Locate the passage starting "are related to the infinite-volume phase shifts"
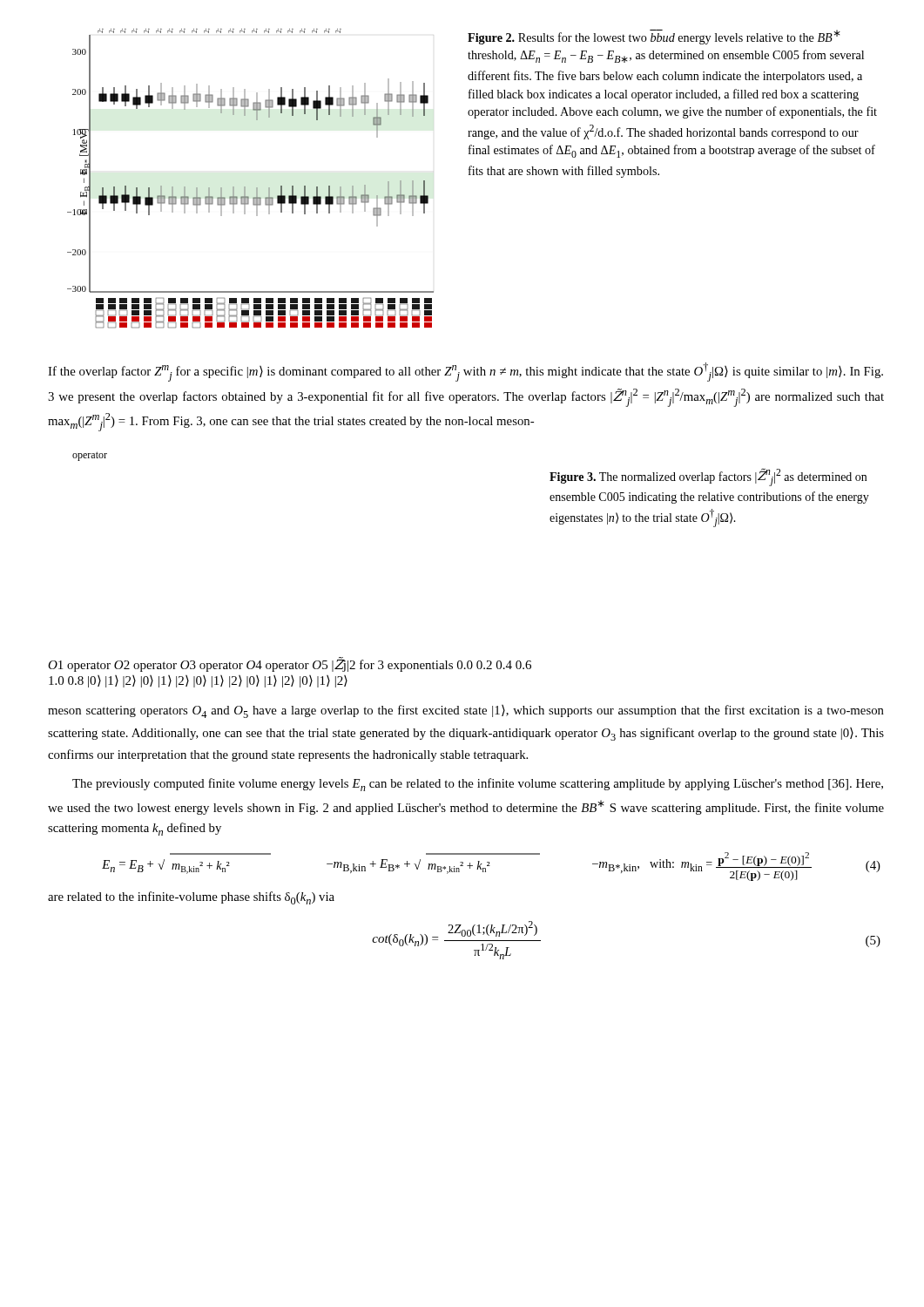924x1307 pixels. pos(191,898)
